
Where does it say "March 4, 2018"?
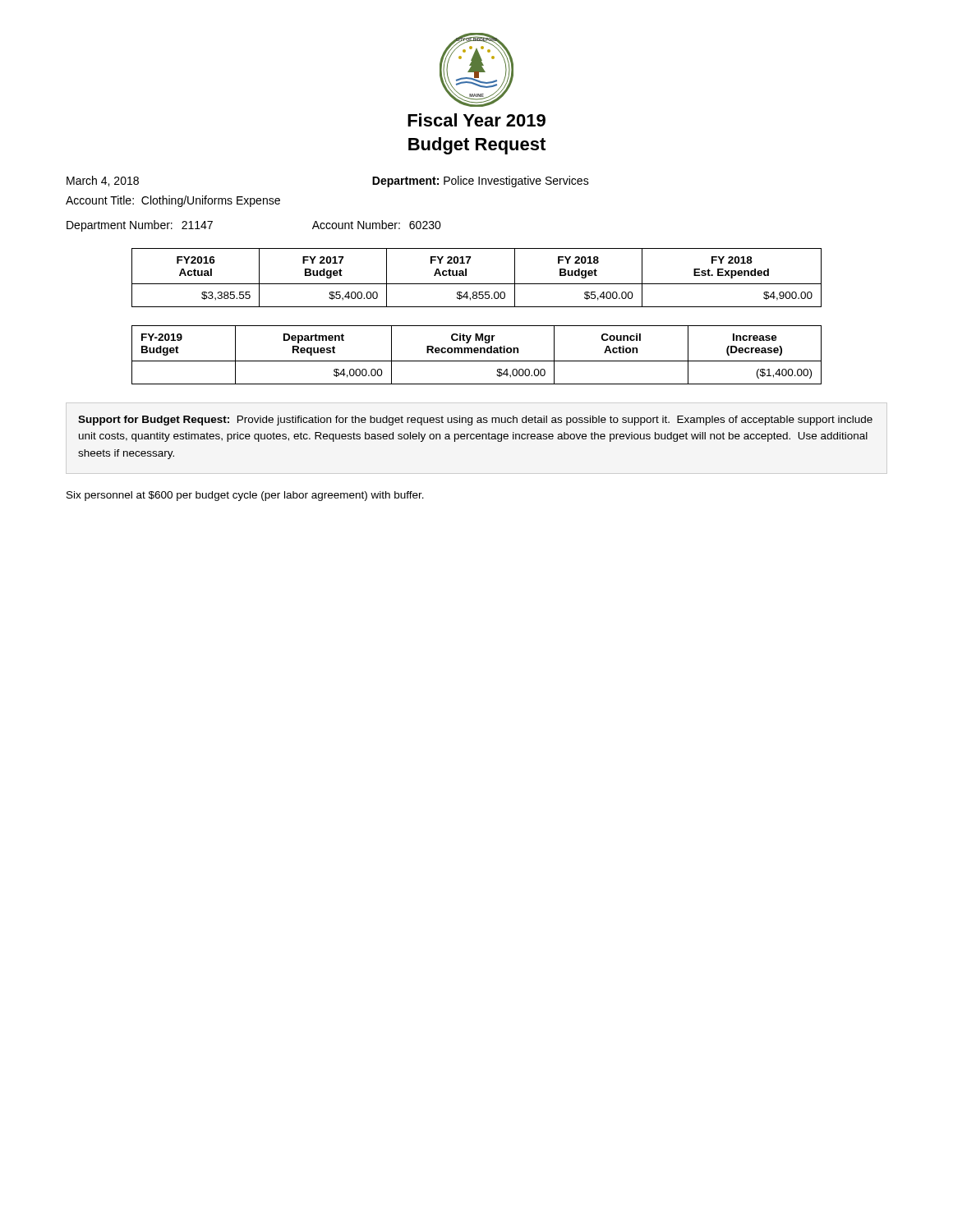(x=102, y=181)
